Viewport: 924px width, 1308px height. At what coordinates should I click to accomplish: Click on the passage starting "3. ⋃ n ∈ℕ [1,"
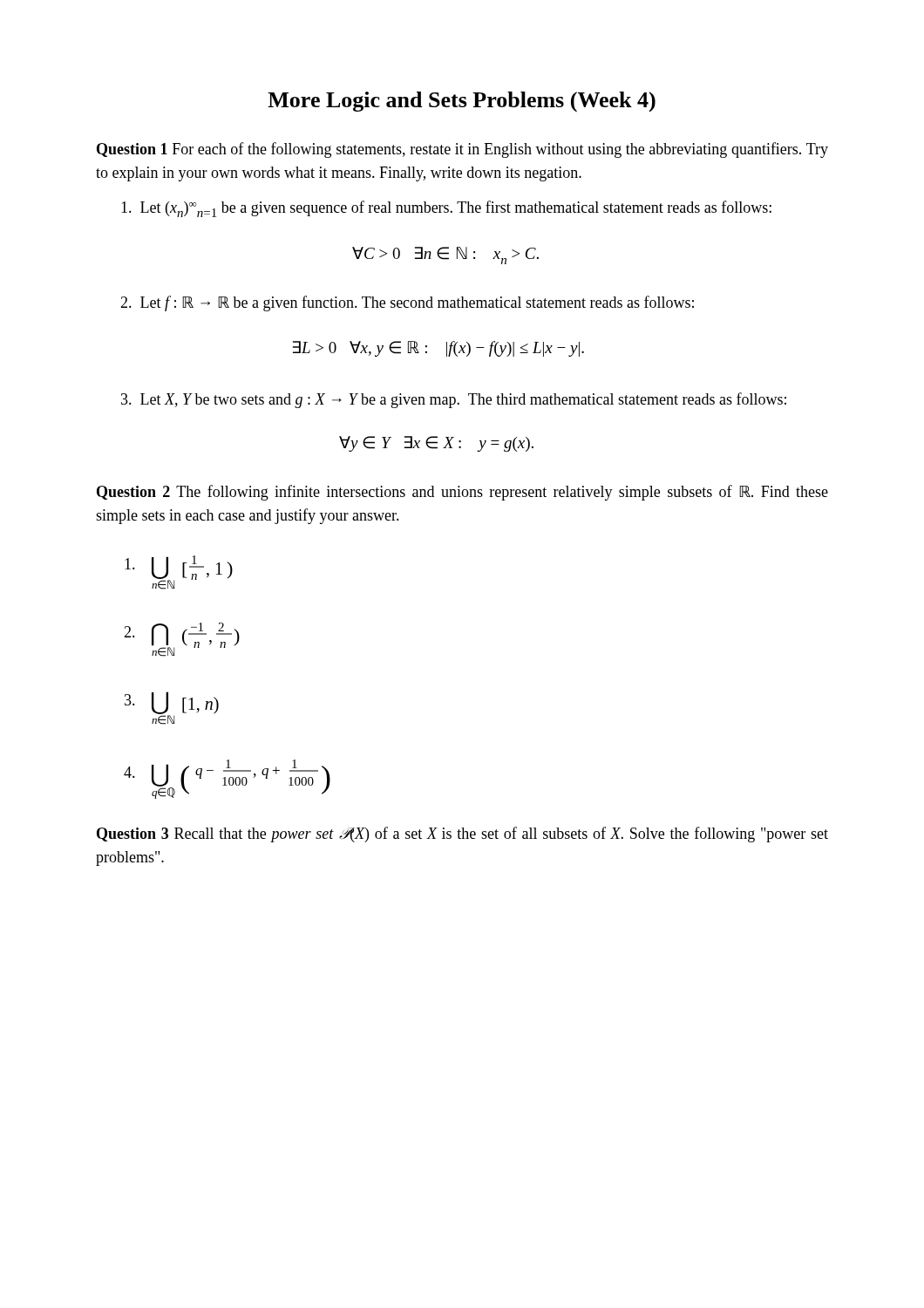189,700
